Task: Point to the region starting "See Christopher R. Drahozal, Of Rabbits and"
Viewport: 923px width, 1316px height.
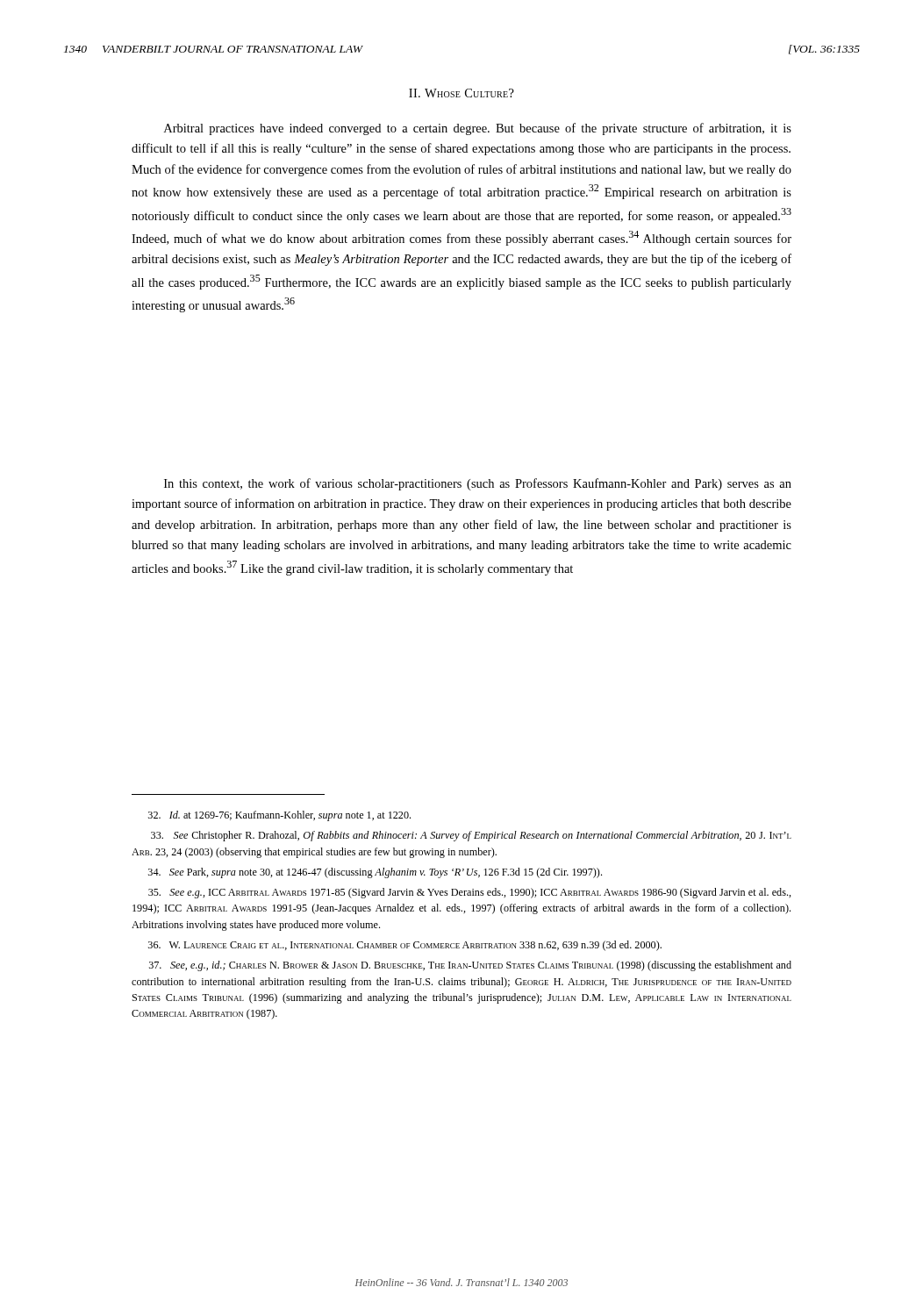Action: click(462, 843)
